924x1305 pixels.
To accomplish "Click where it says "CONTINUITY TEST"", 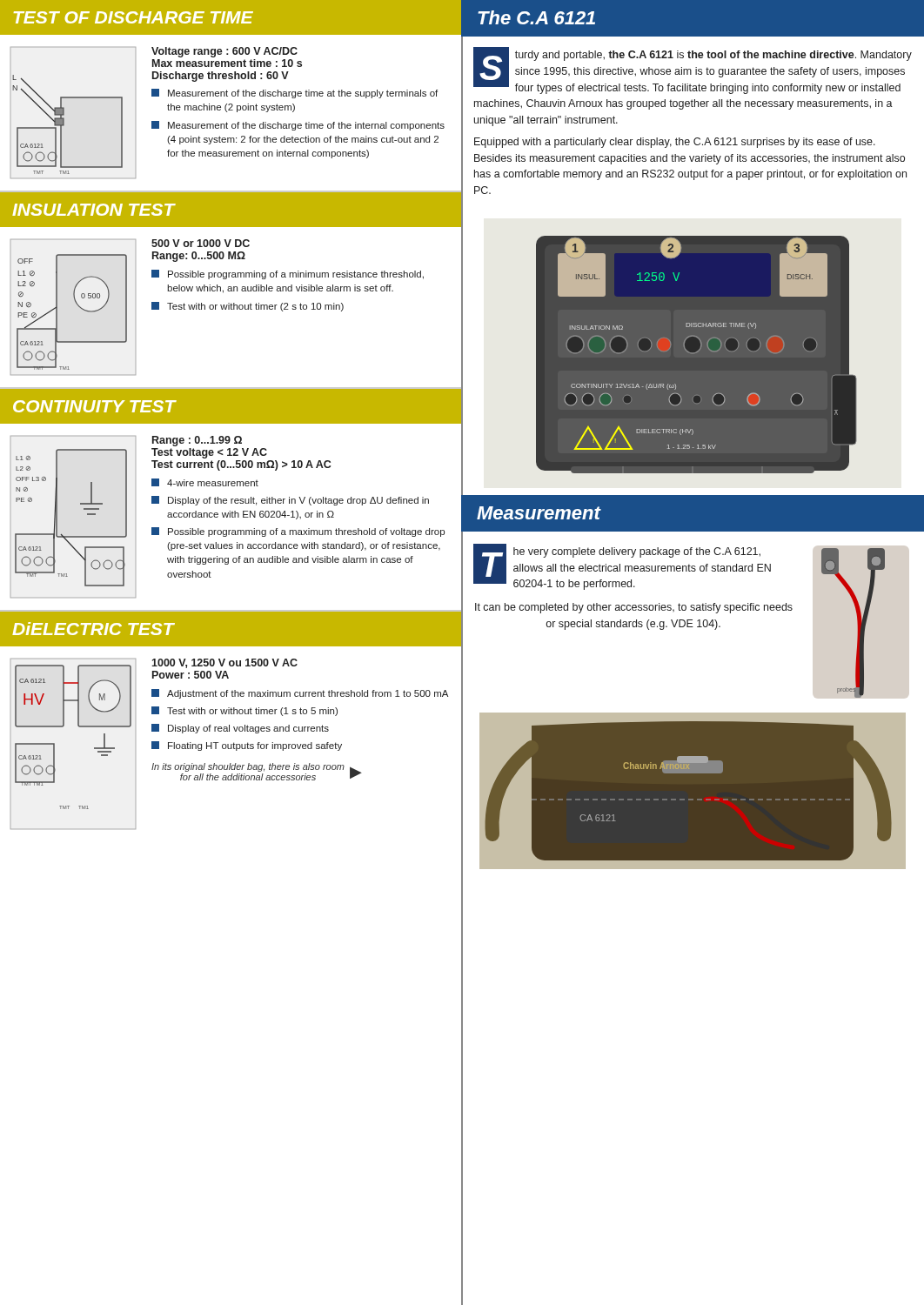I will pyautogui.click(x=94, y=406).
